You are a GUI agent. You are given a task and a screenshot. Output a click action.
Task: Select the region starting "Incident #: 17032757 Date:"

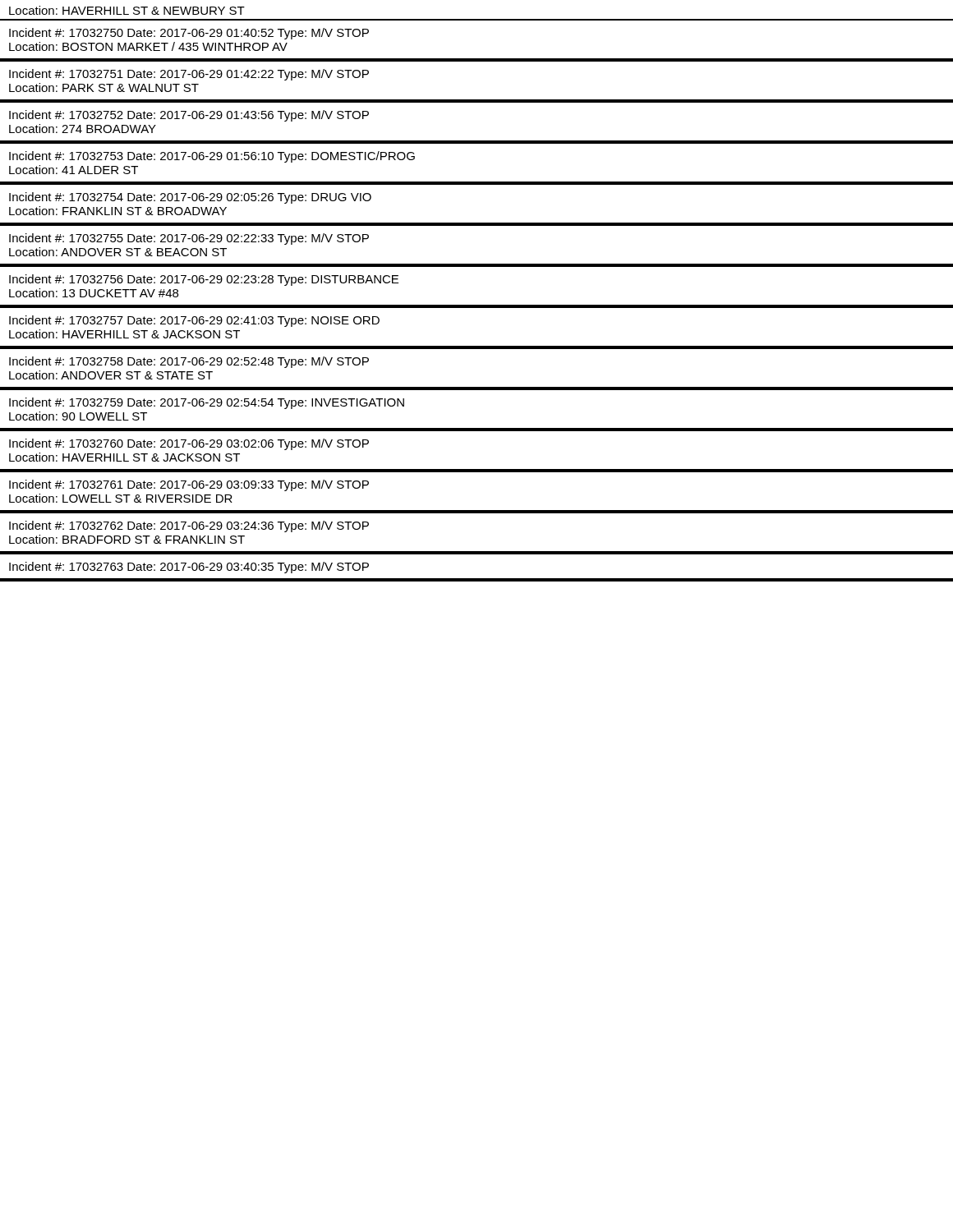[194, 321]
